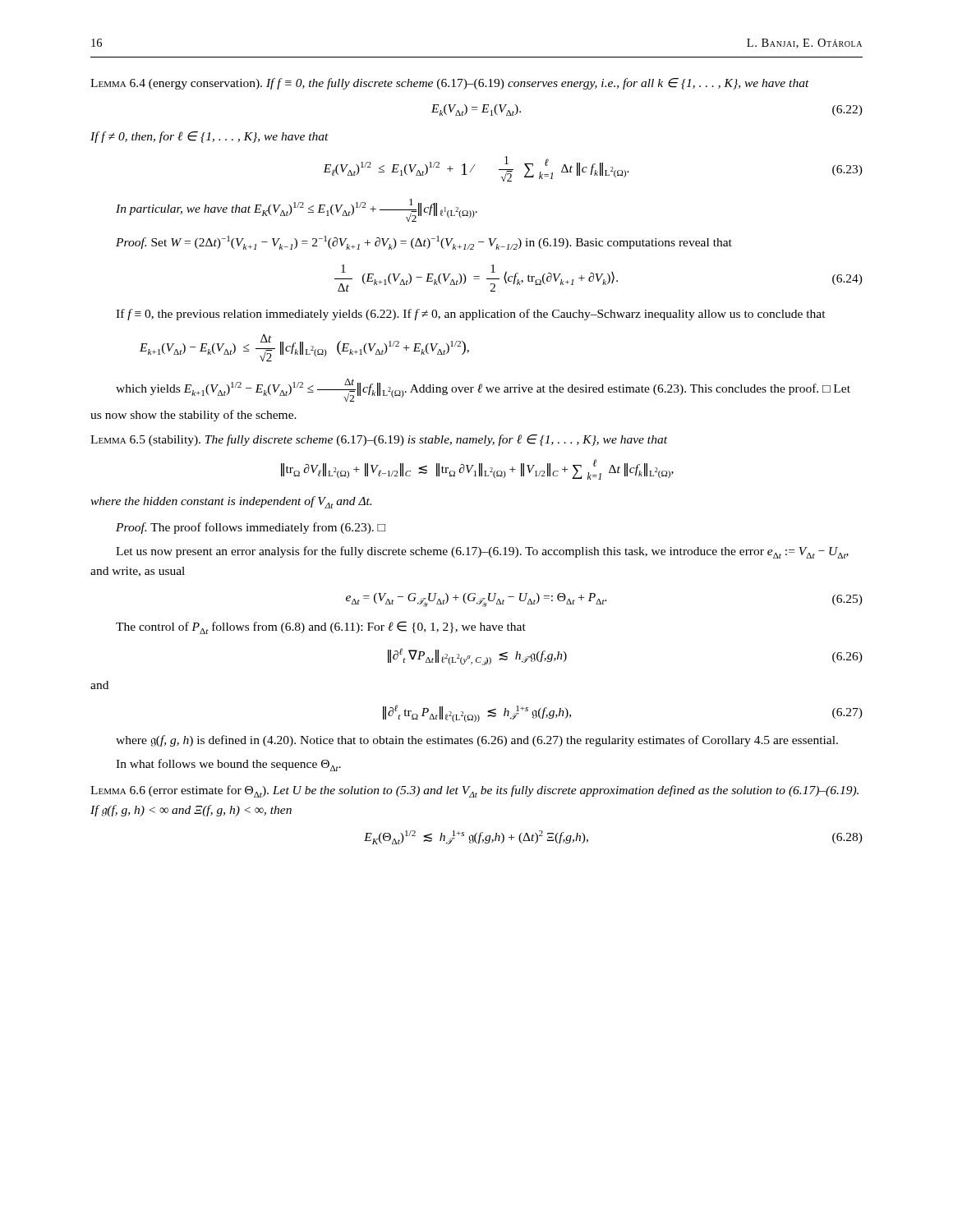Where is the passage that starts "Let us now"?
The width and height of the screenshot is (953, 1232).
coord(470,561)
